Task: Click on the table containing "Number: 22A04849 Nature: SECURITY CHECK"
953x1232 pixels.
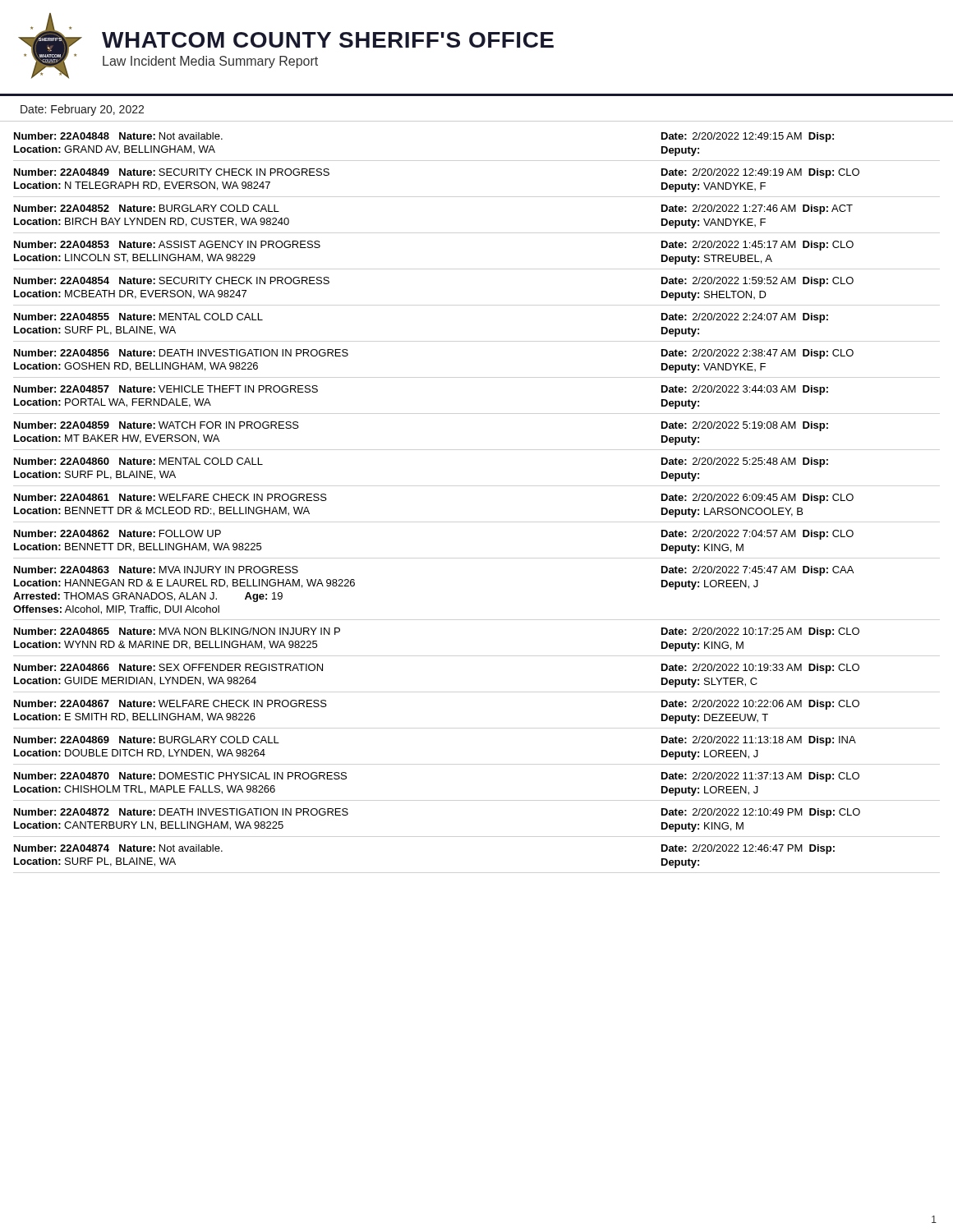Action: tap(476, 179)
